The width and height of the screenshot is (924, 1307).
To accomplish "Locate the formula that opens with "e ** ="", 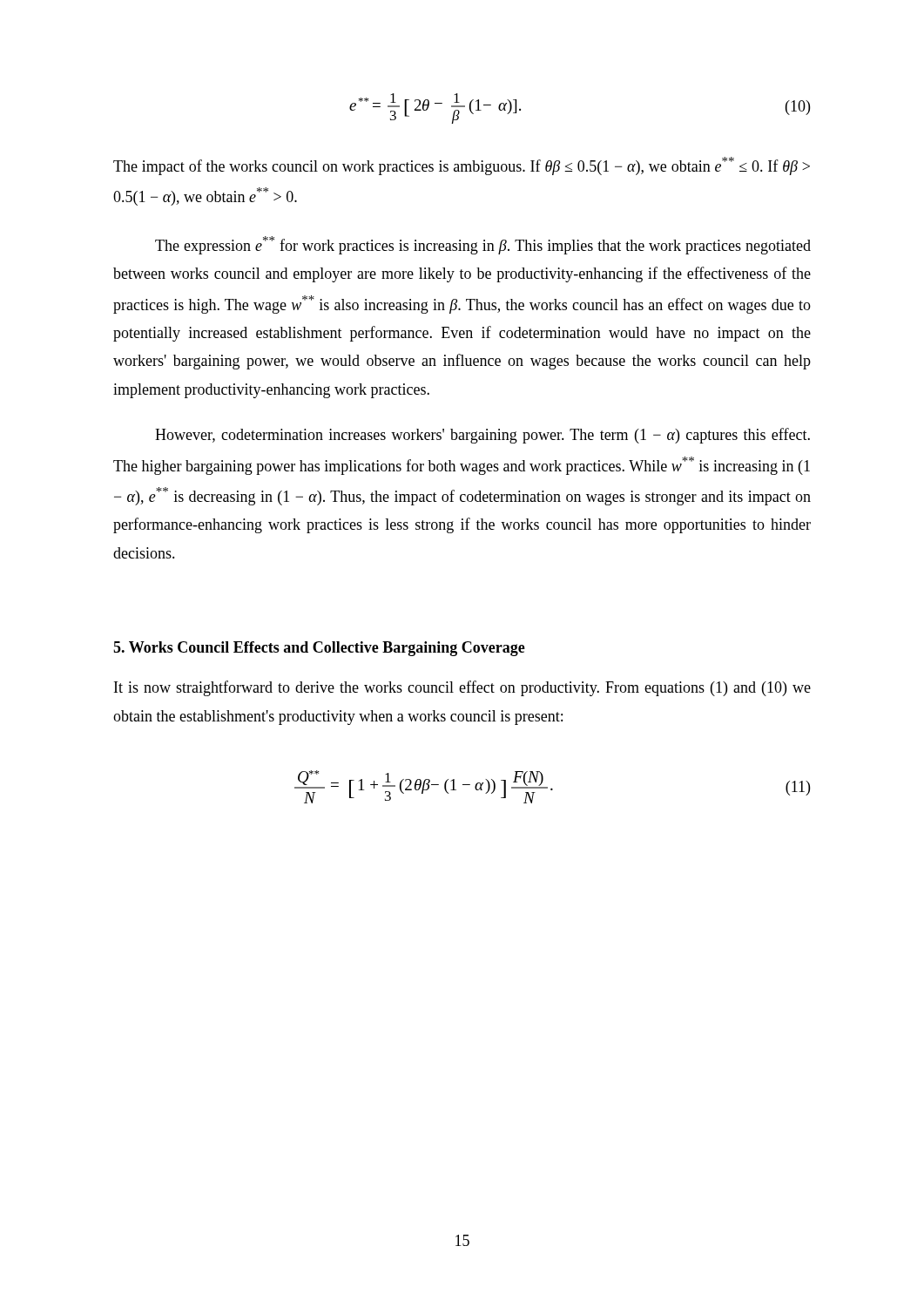I will point(458,107).
